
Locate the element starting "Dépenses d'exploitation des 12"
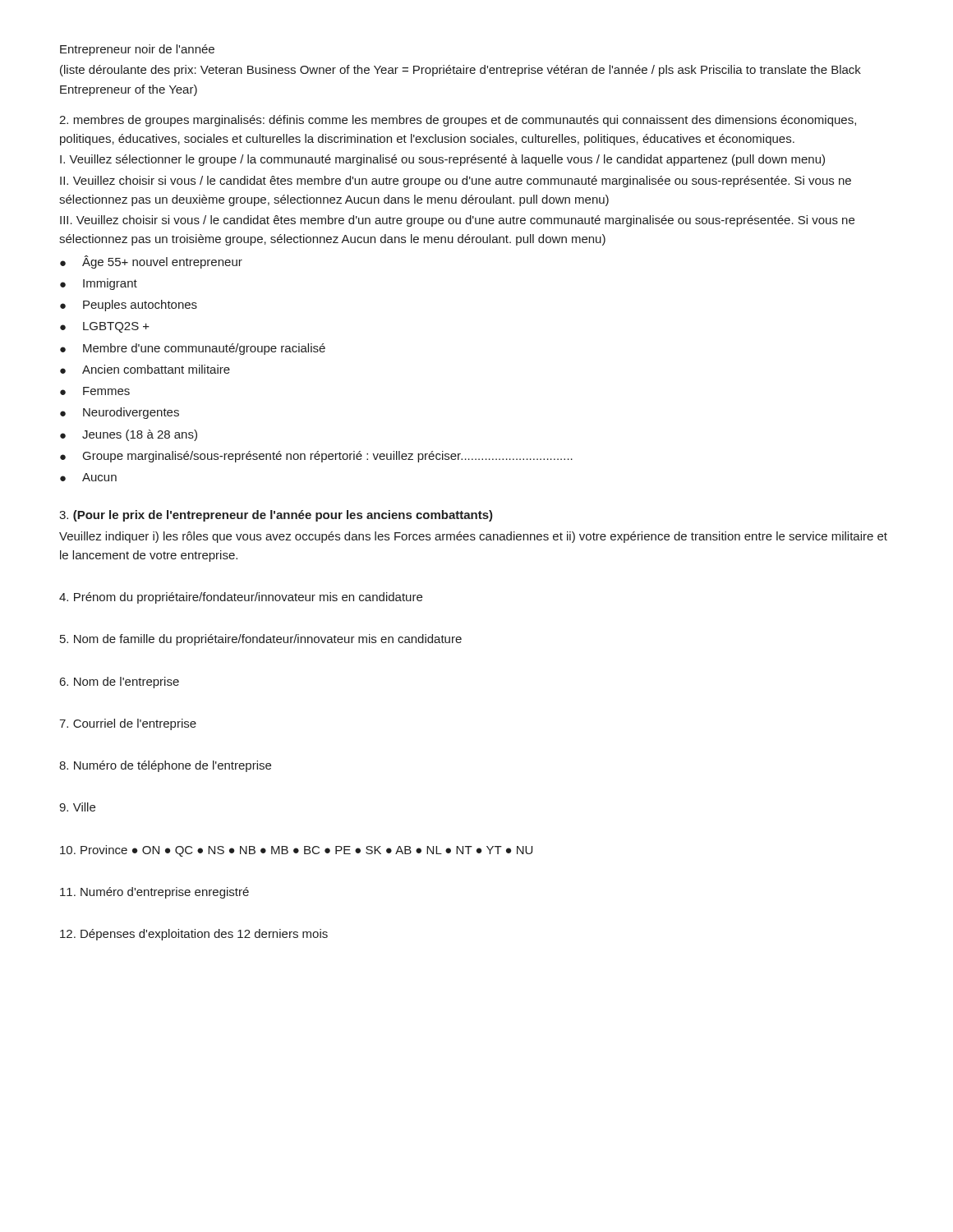194,933
